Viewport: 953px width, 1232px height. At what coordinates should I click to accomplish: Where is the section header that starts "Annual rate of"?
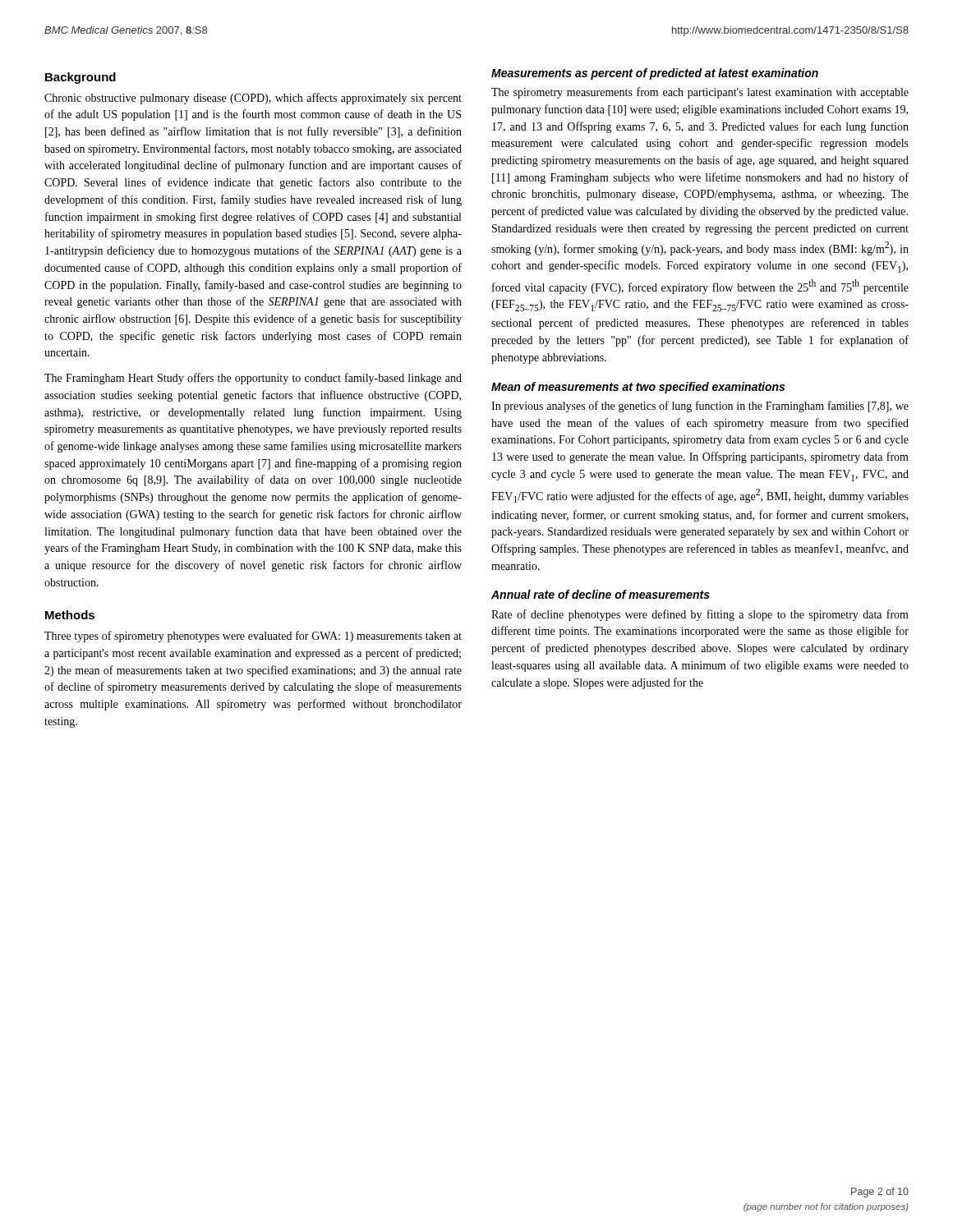coord(601,595)
